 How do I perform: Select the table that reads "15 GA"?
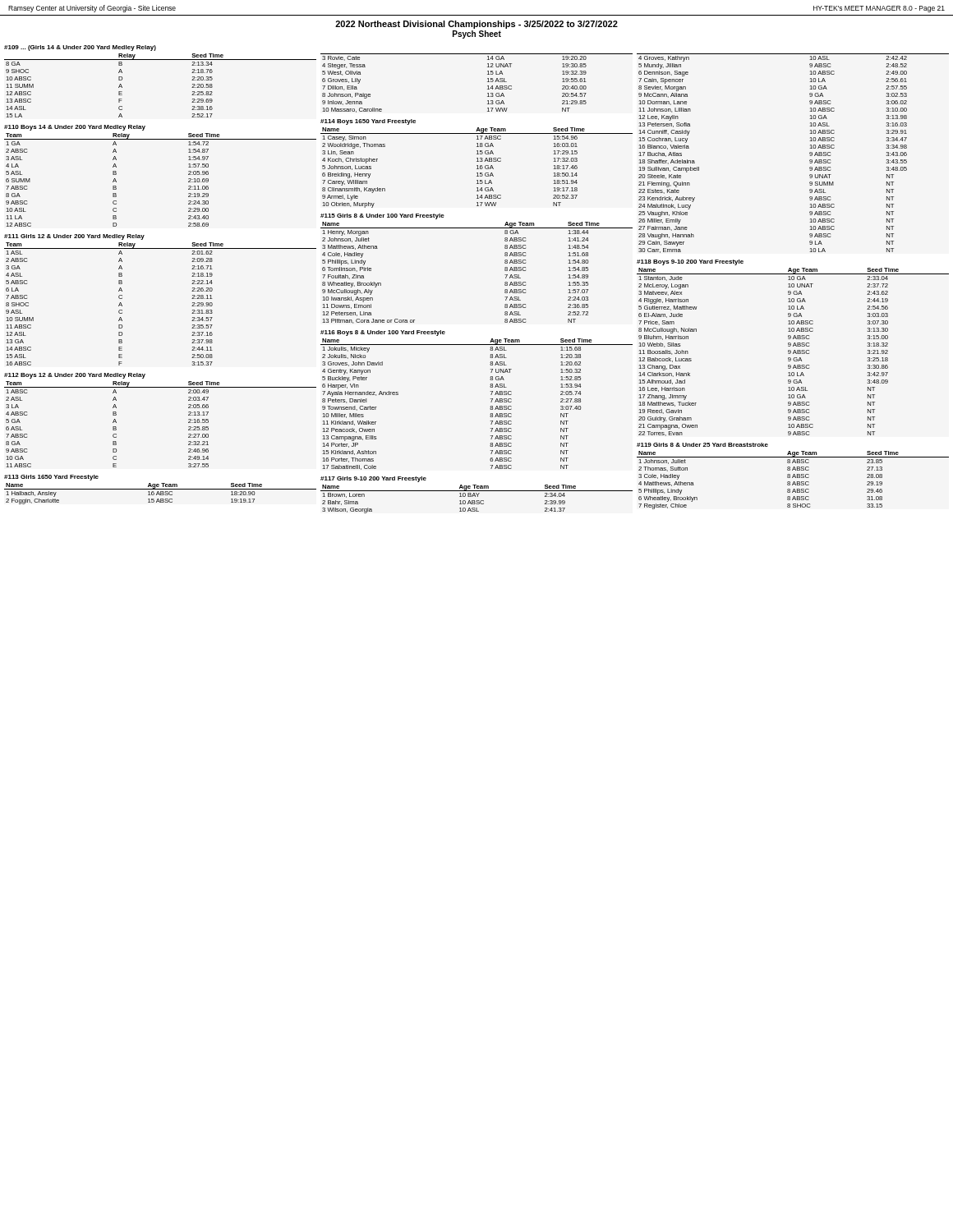pos(476,167)
